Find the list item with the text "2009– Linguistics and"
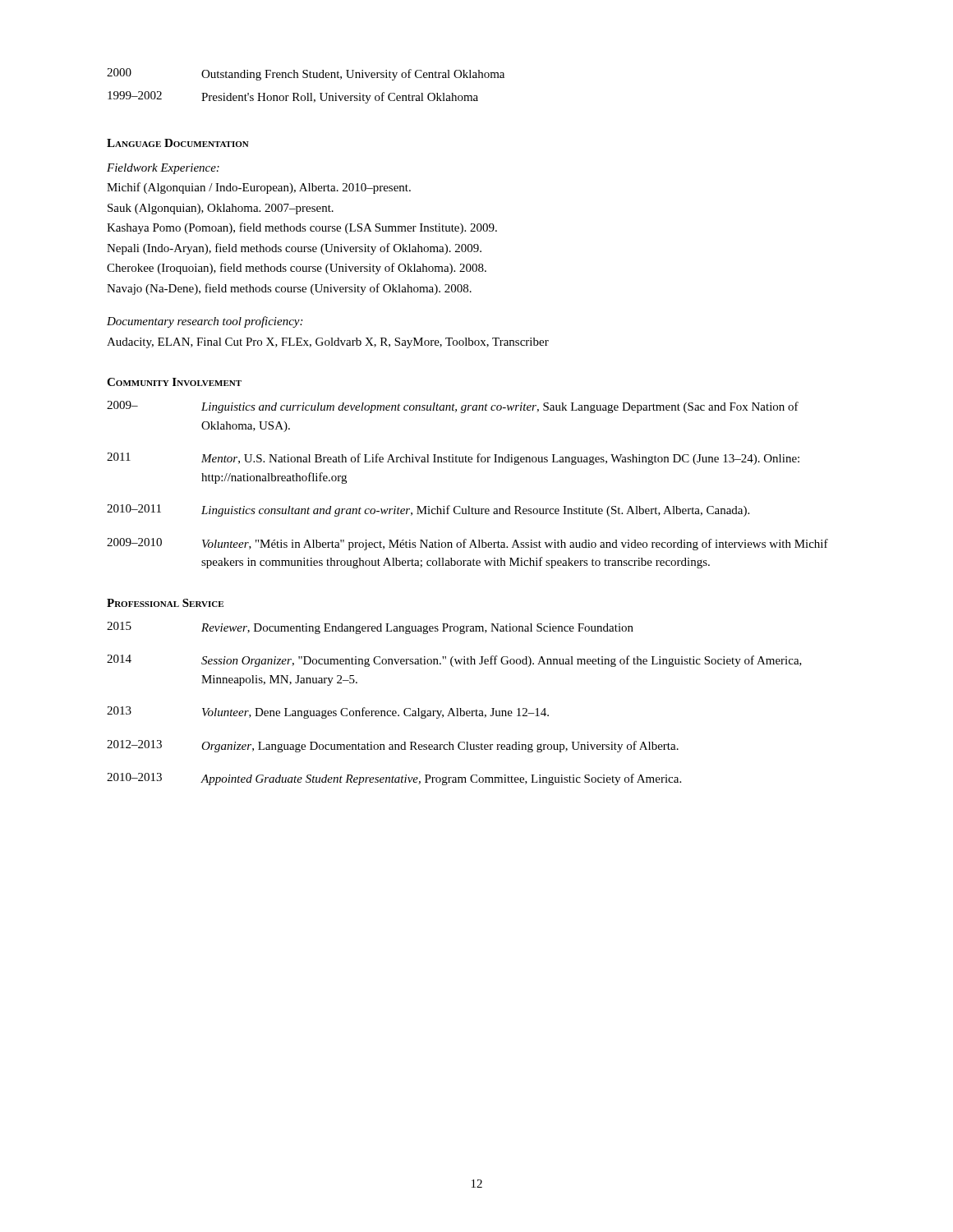The height and width of the screenshot is (1232, 953). coord(481,416)
